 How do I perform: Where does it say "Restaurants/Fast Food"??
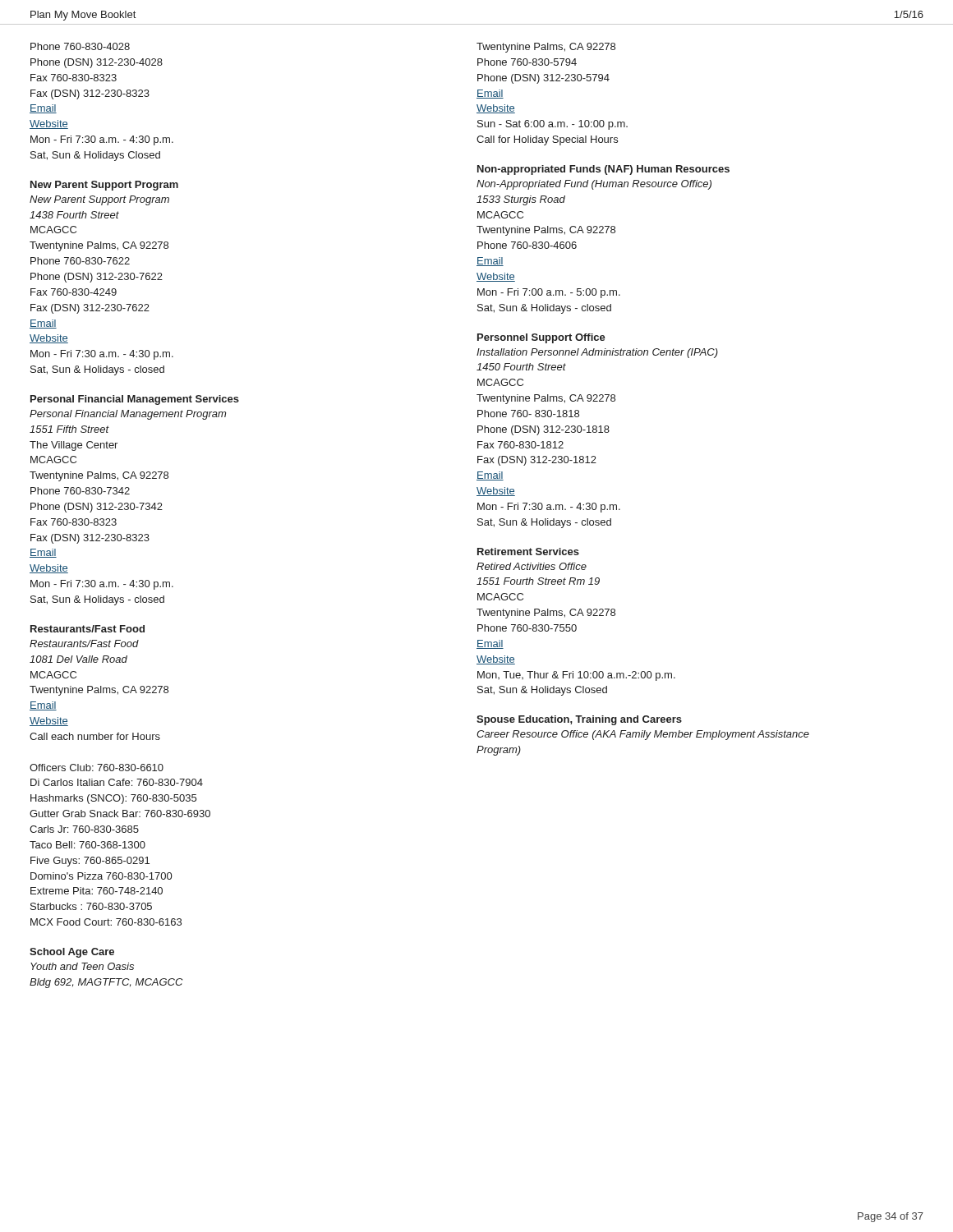coord(87,629)
